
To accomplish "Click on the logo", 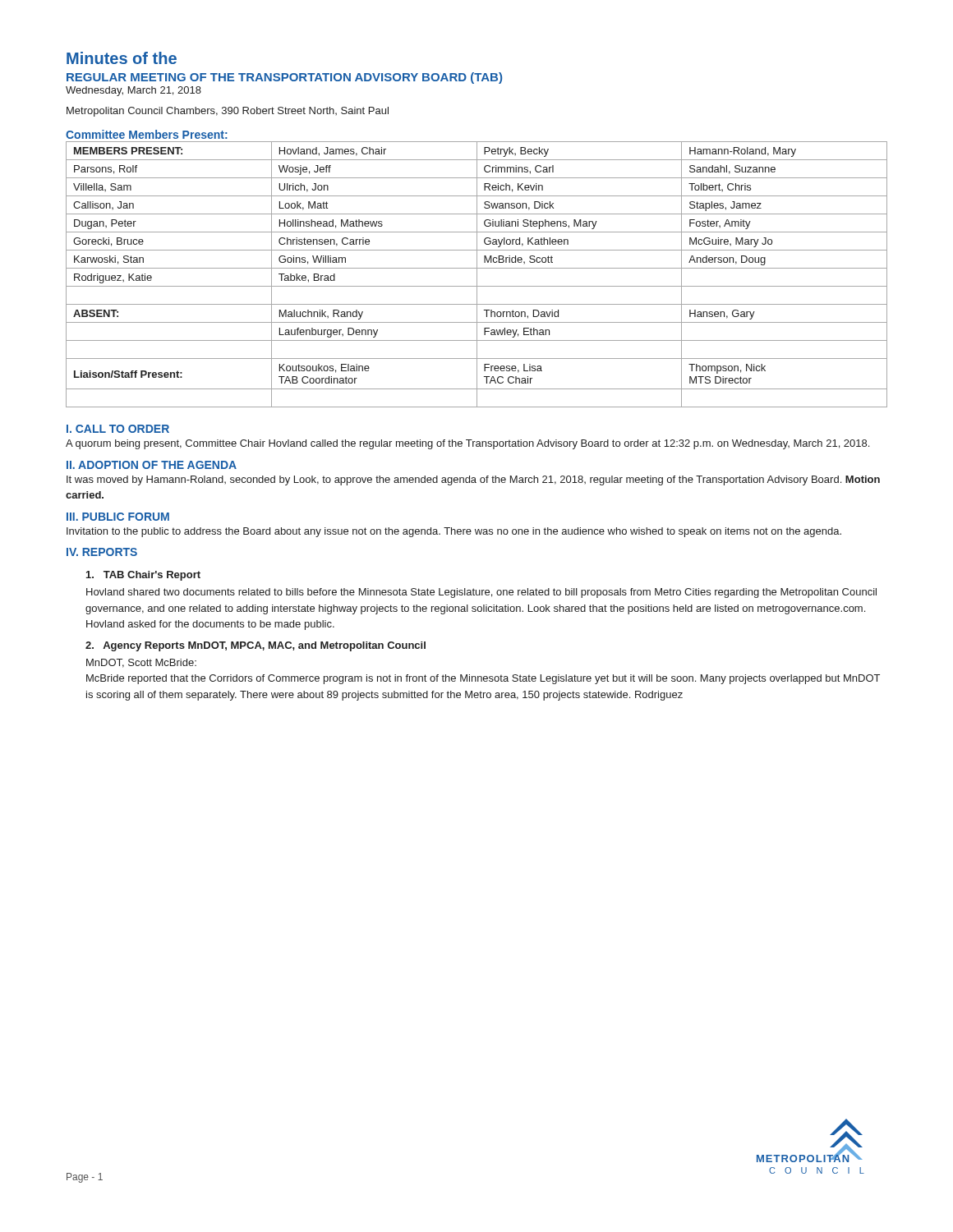I will coord(822,1145).
